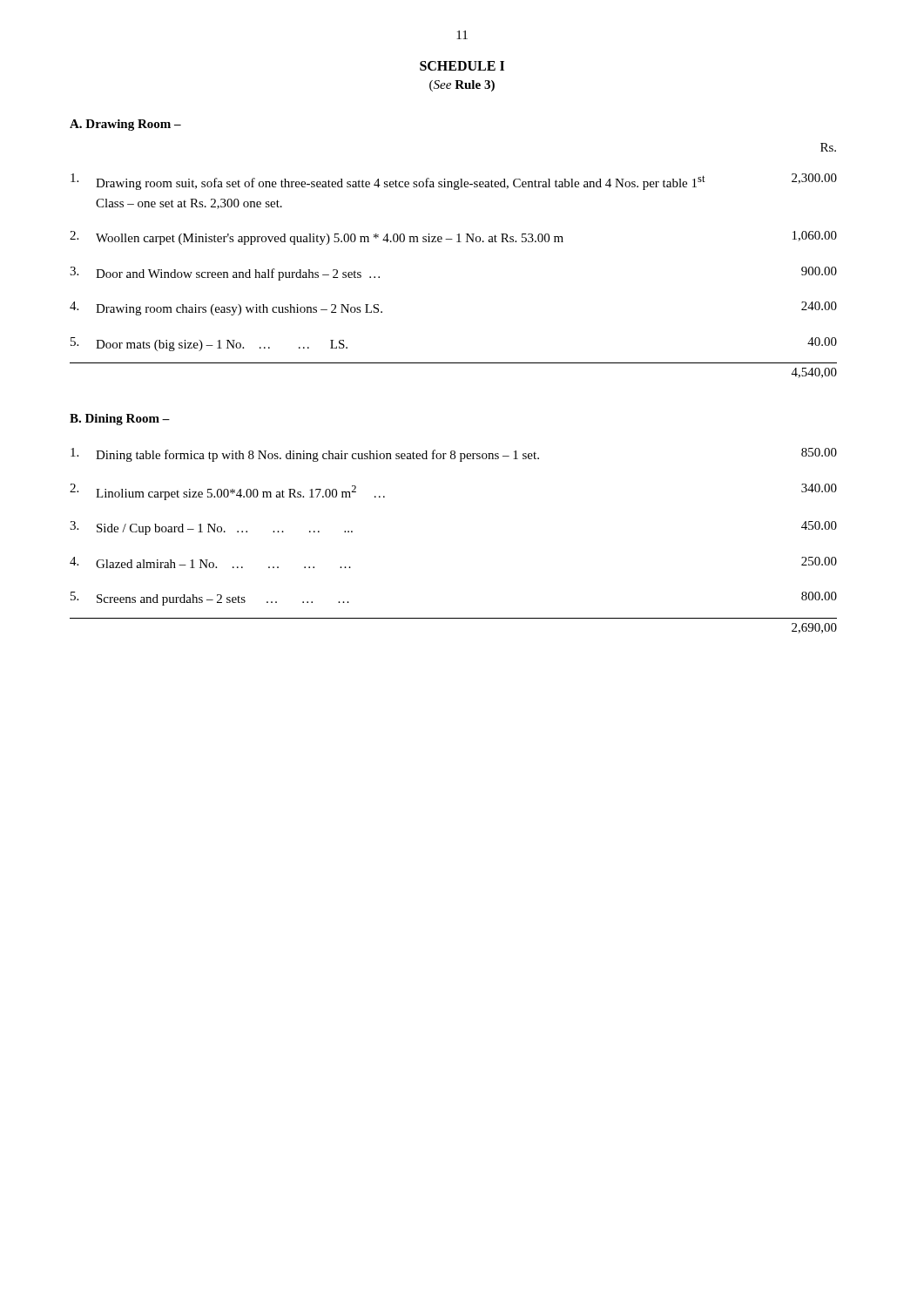
Task: Point to the element starting "4. Glazed almirah – 1 No. … …"
Action: pyautogui.click(x=146, y=562)
